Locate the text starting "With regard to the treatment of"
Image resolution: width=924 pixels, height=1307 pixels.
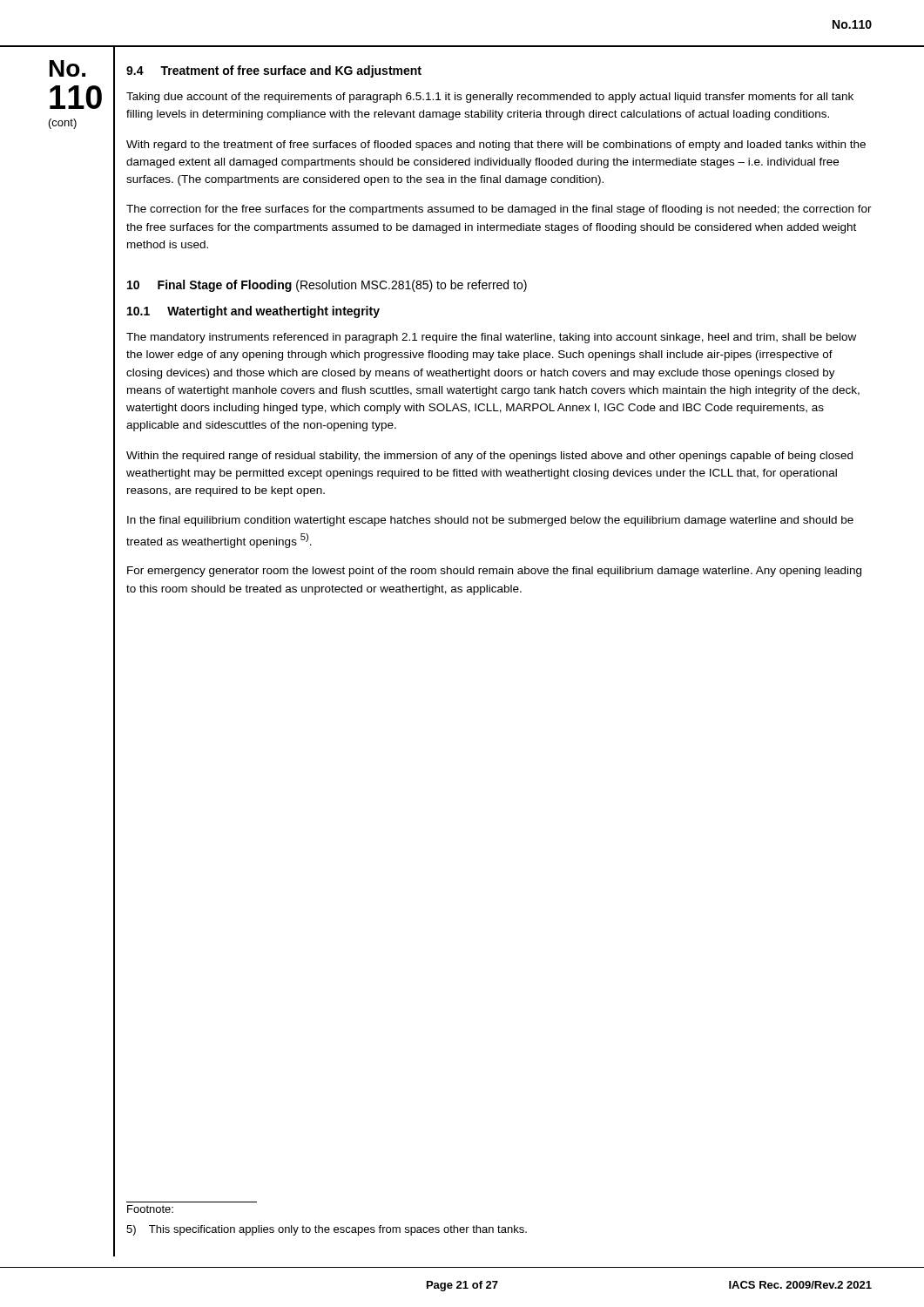[496, 161]
